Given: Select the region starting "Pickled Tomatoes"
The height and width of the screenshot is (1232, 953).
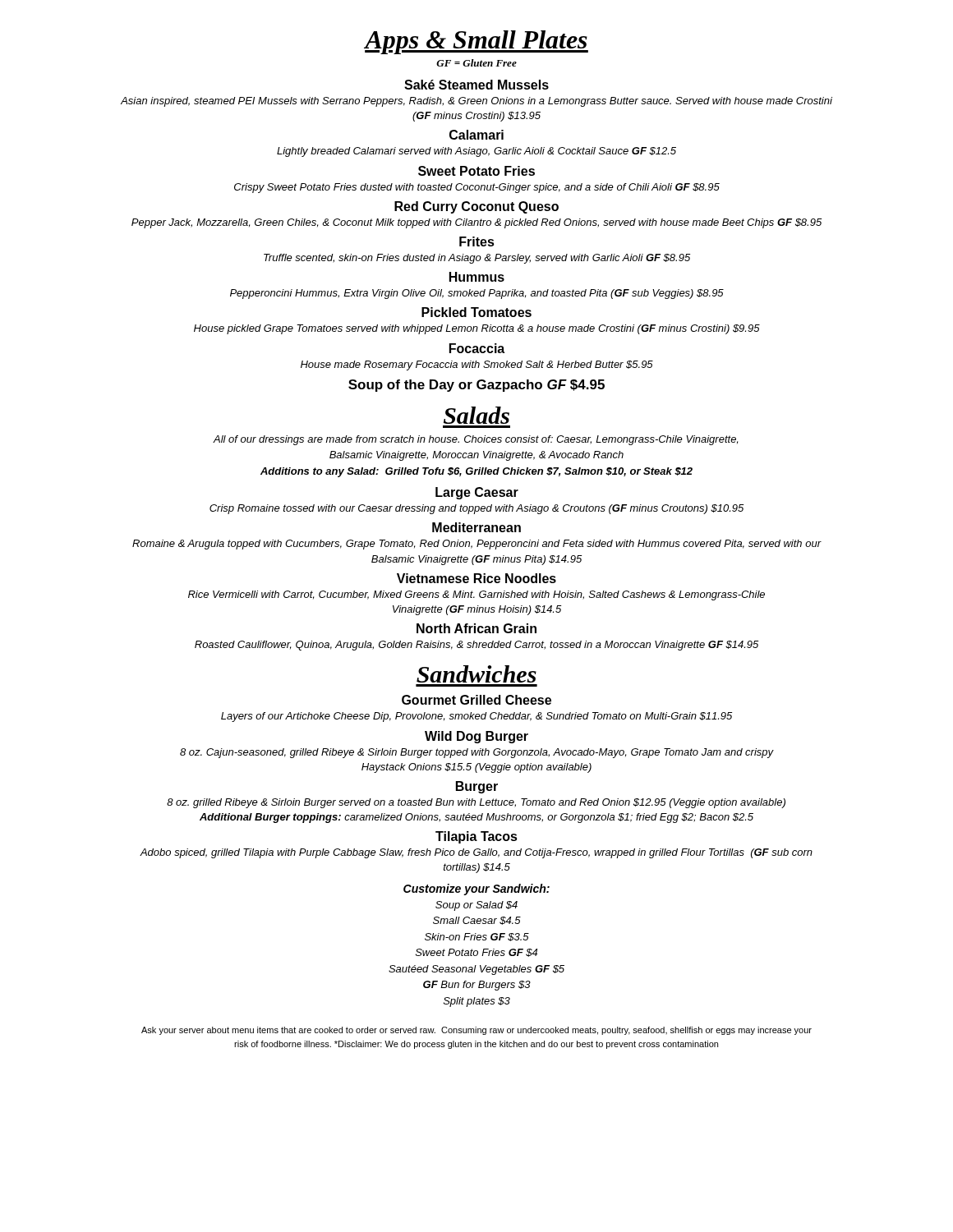Looking at the screenshot, I should 476,313.
